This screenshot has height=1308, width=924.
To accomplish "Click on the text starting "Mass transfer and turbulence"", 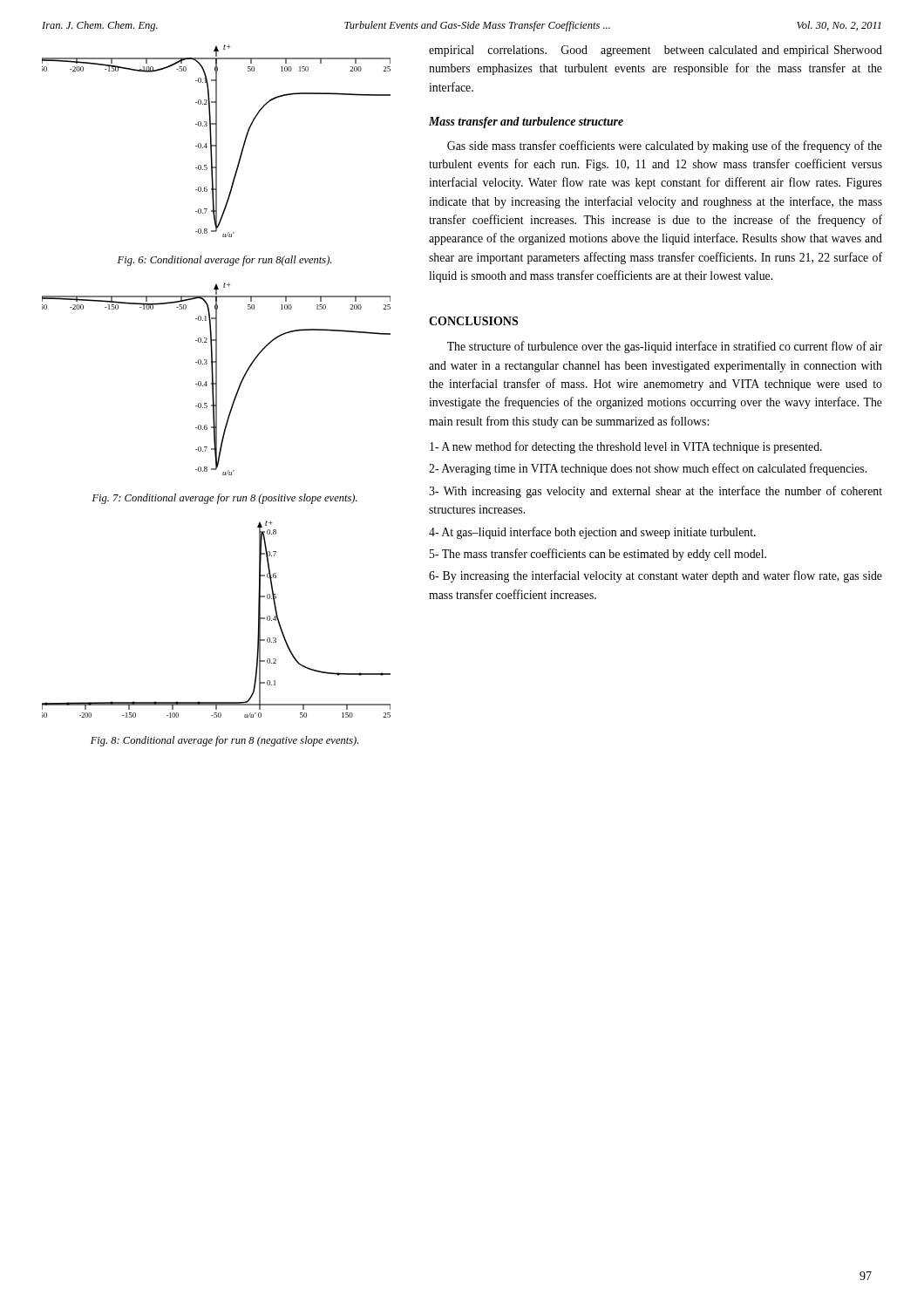I will 526,122.
